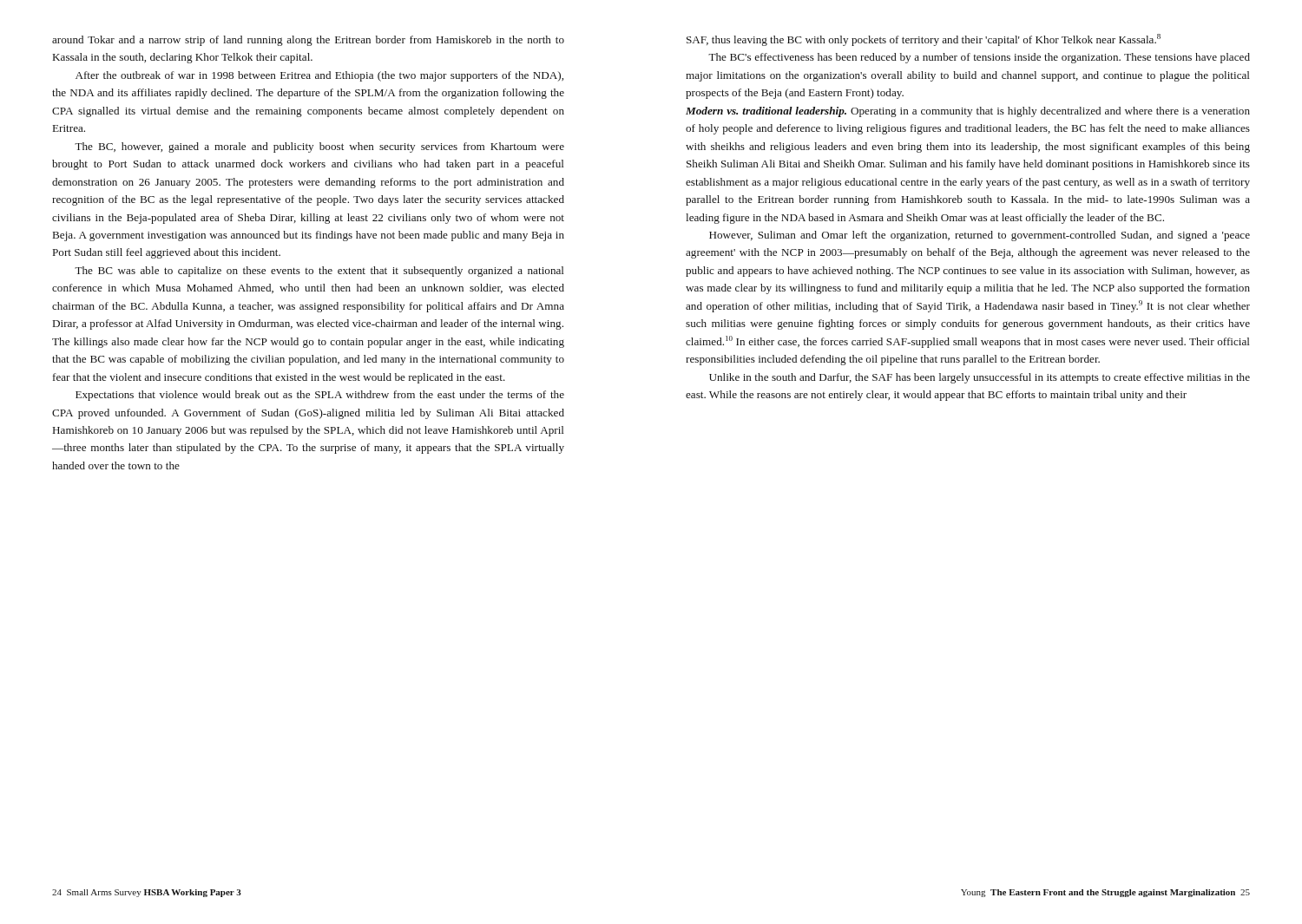Navigate to the block starting "SAF, thus leaving the"
This screenshot has height=924, width=1302.
(x=968, y=40)
